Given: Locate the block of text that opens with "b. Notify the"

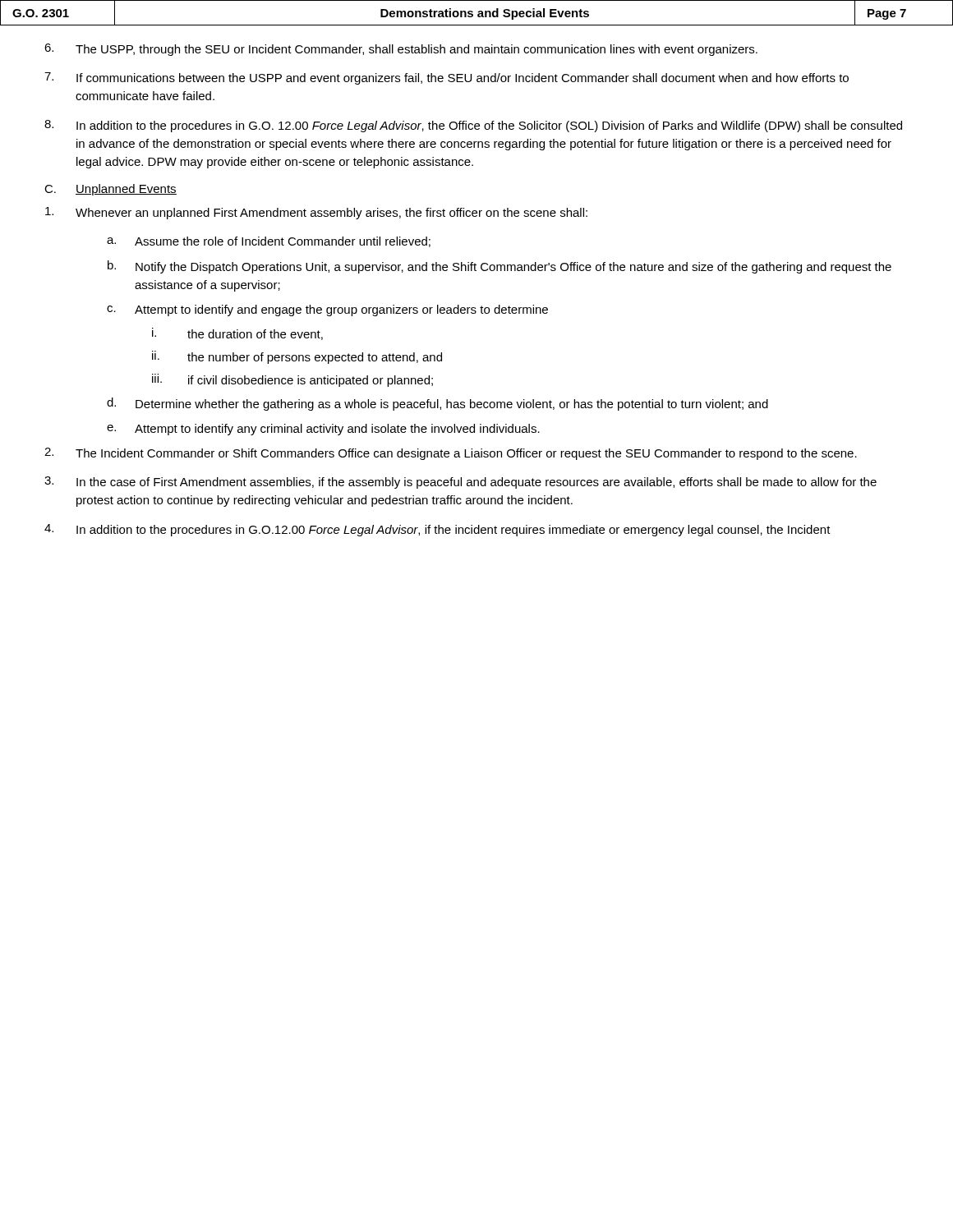Looking at the screenshot, I should pos(508,276).
